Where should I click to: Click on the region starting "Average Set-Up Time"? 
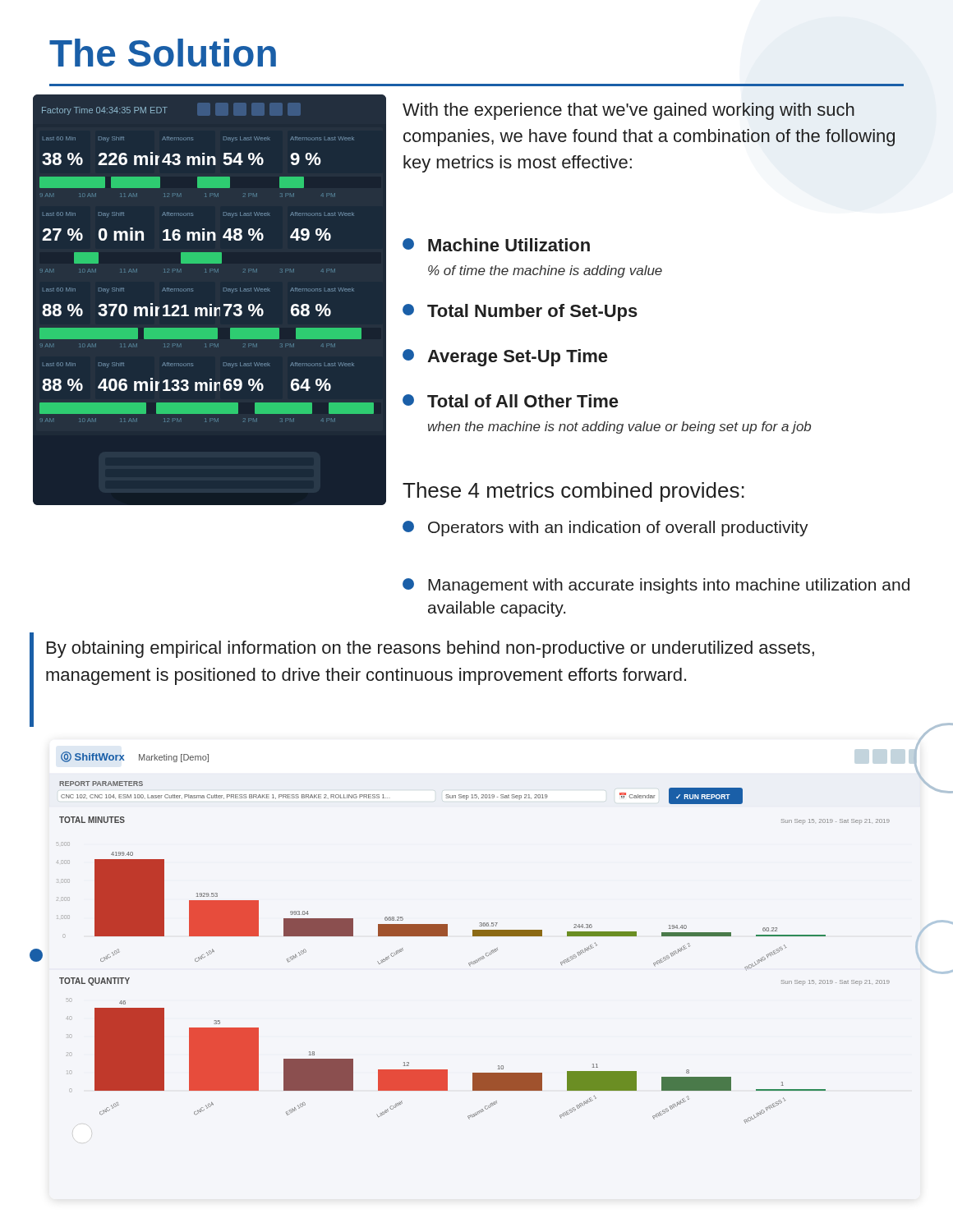[x=505, y=357]
